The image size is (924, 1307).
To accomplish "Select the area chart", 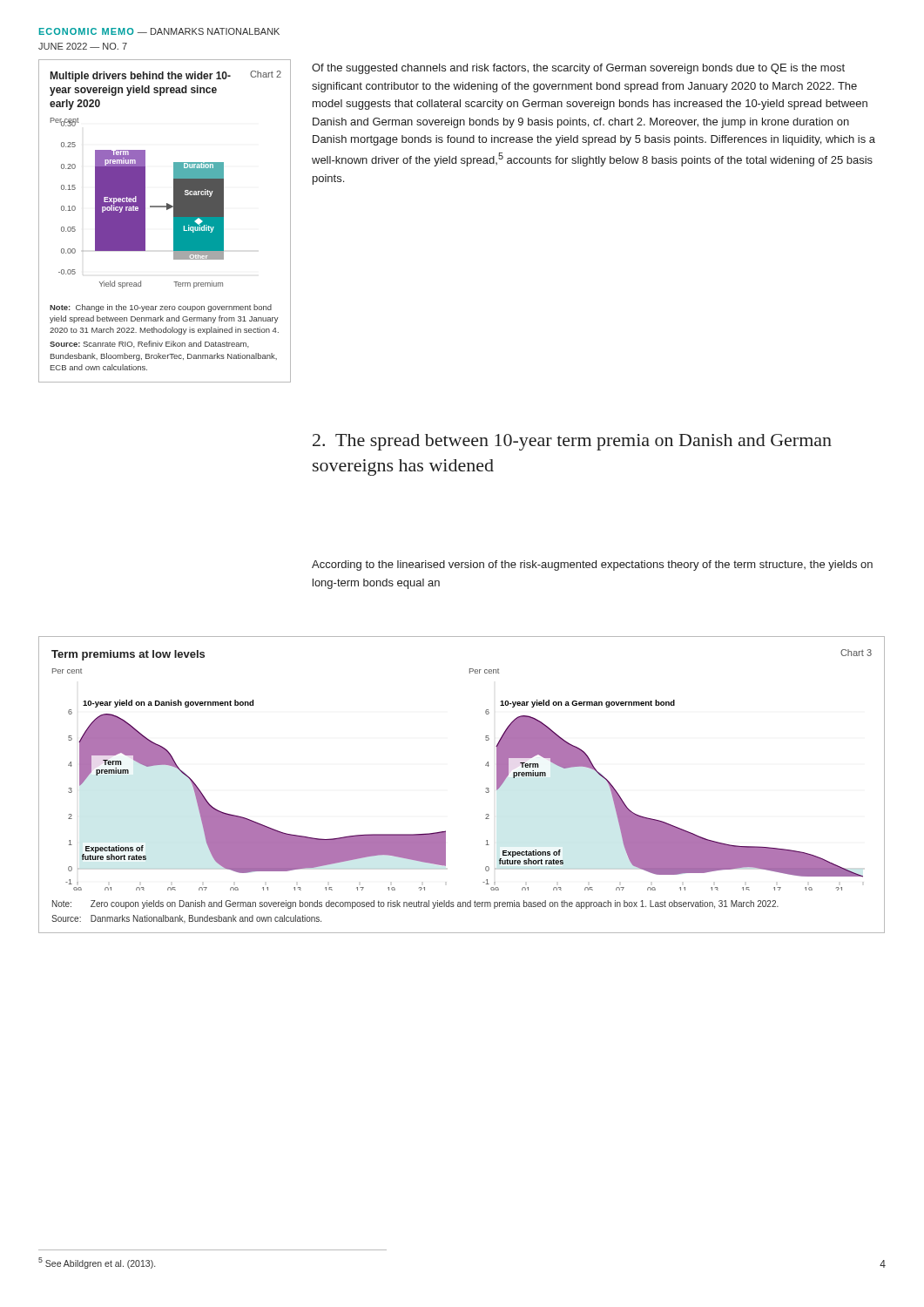I will tap(462, 785).
